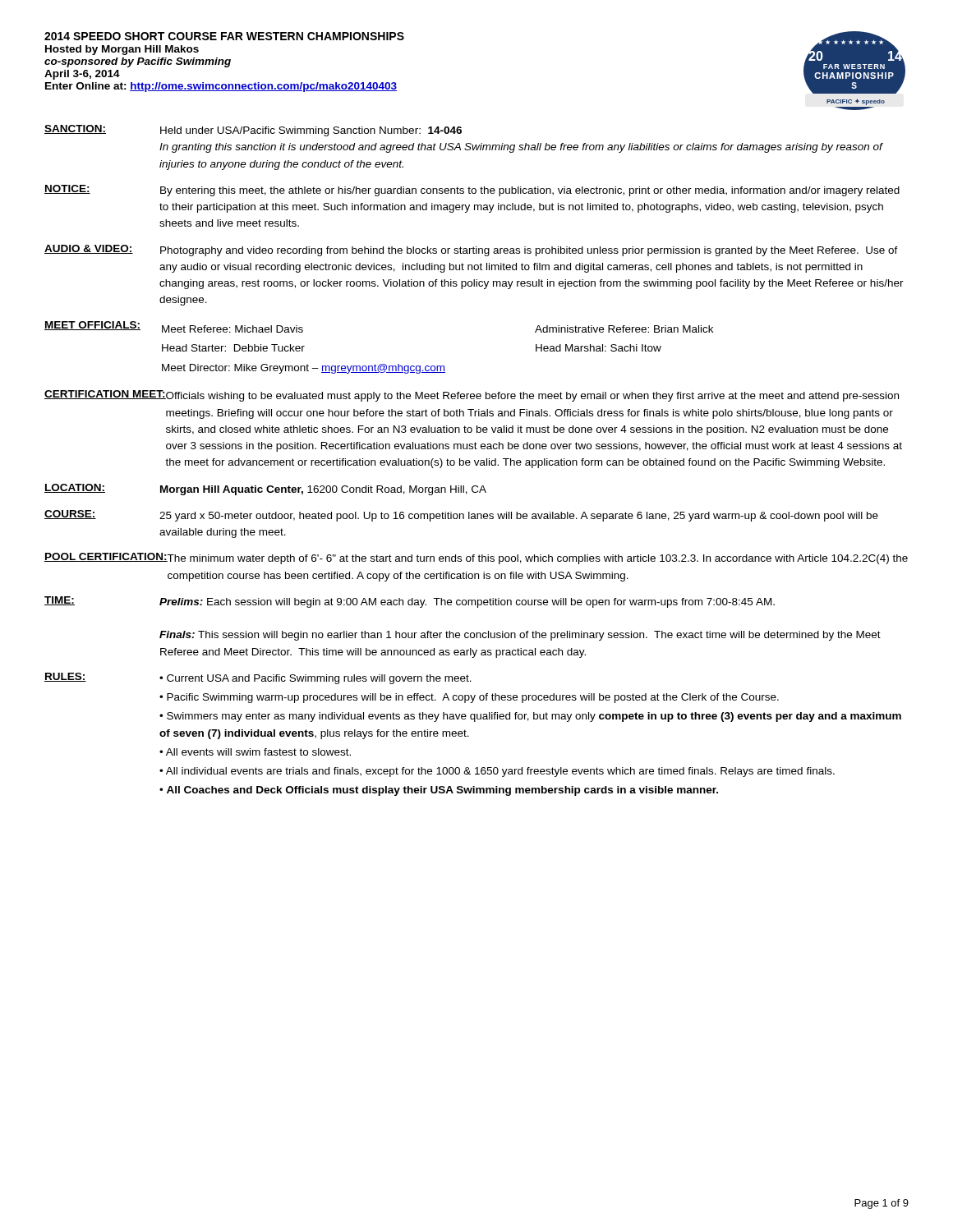
Task: Click a logo
Action: pyautogui.click(x=855, y=72)
